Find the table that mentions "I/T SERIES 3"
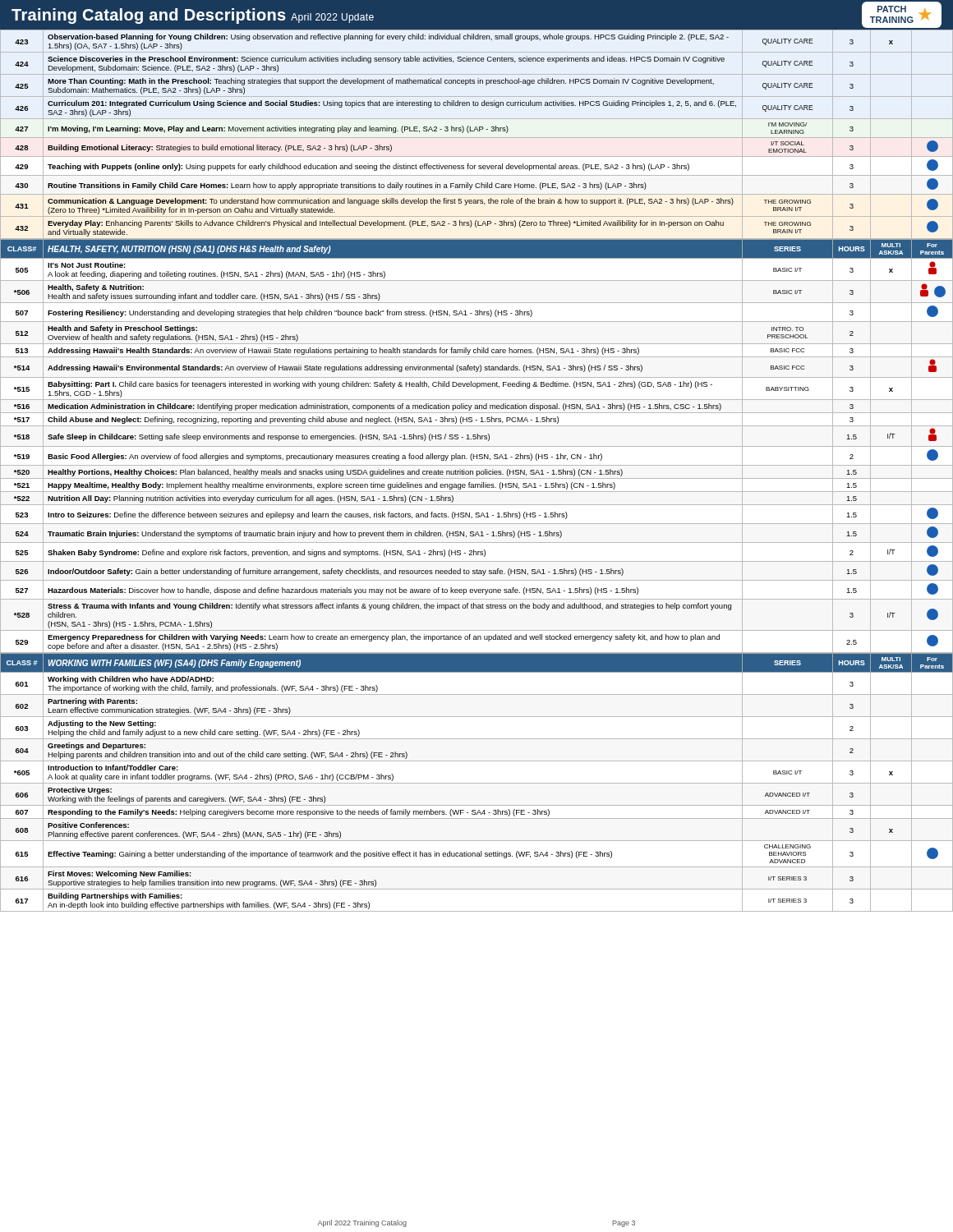 476,782
